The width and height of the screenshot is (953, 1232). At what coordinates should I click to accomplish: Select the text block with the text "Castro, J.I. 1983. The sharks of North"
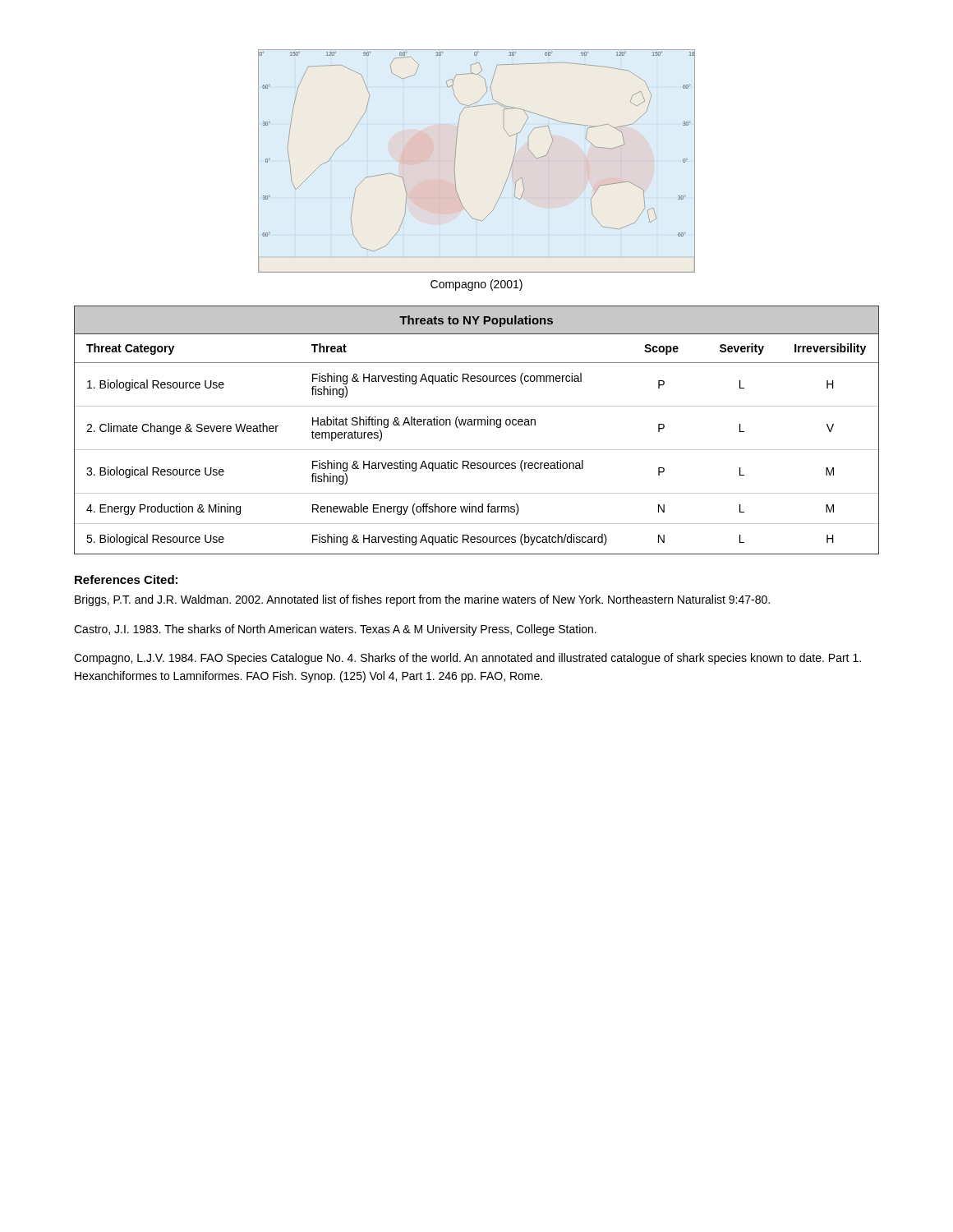pyautogui.click(x=336, y=629)
